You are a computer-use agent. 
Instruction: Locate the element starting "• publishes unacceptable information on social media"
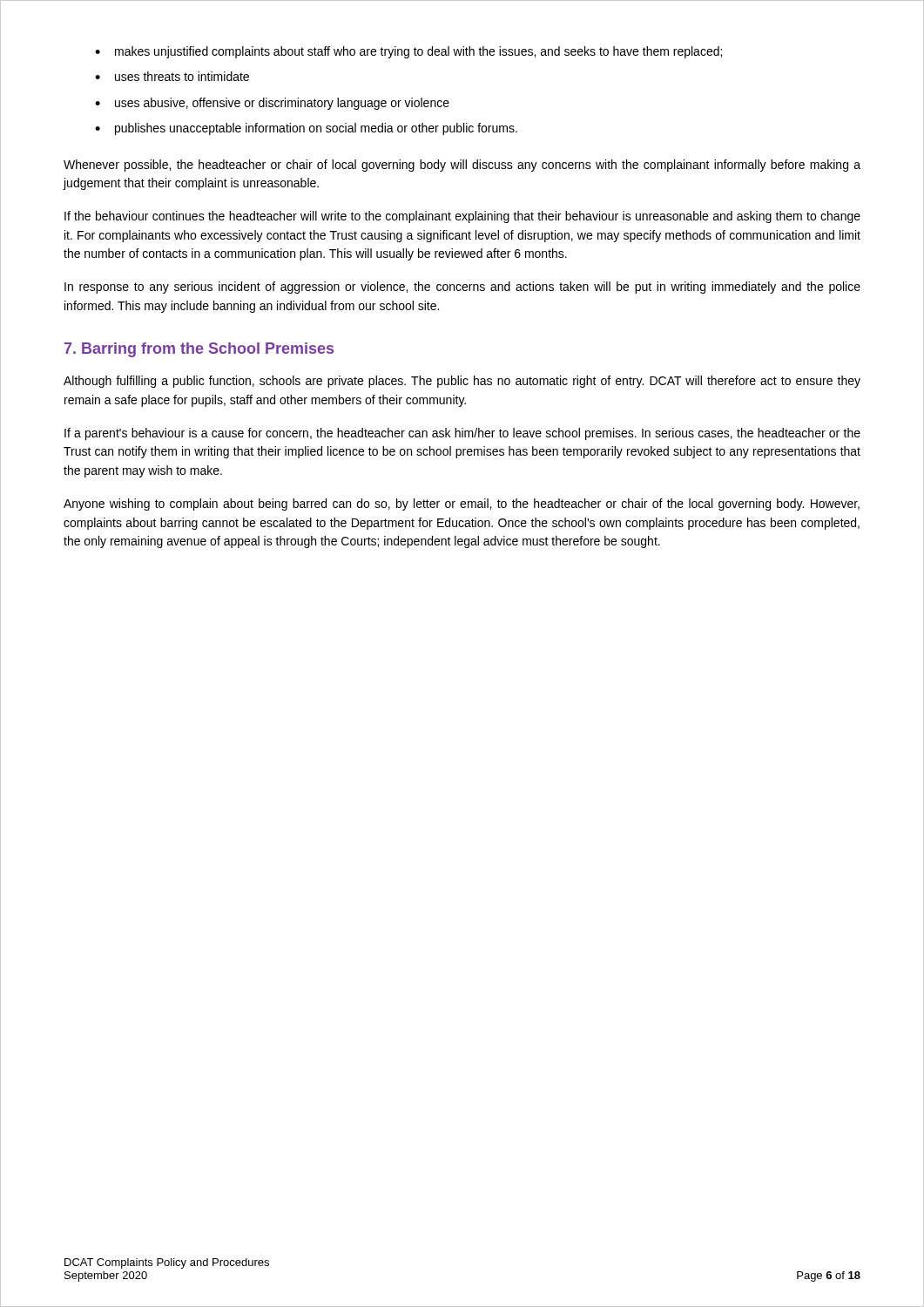click(478, 130)
